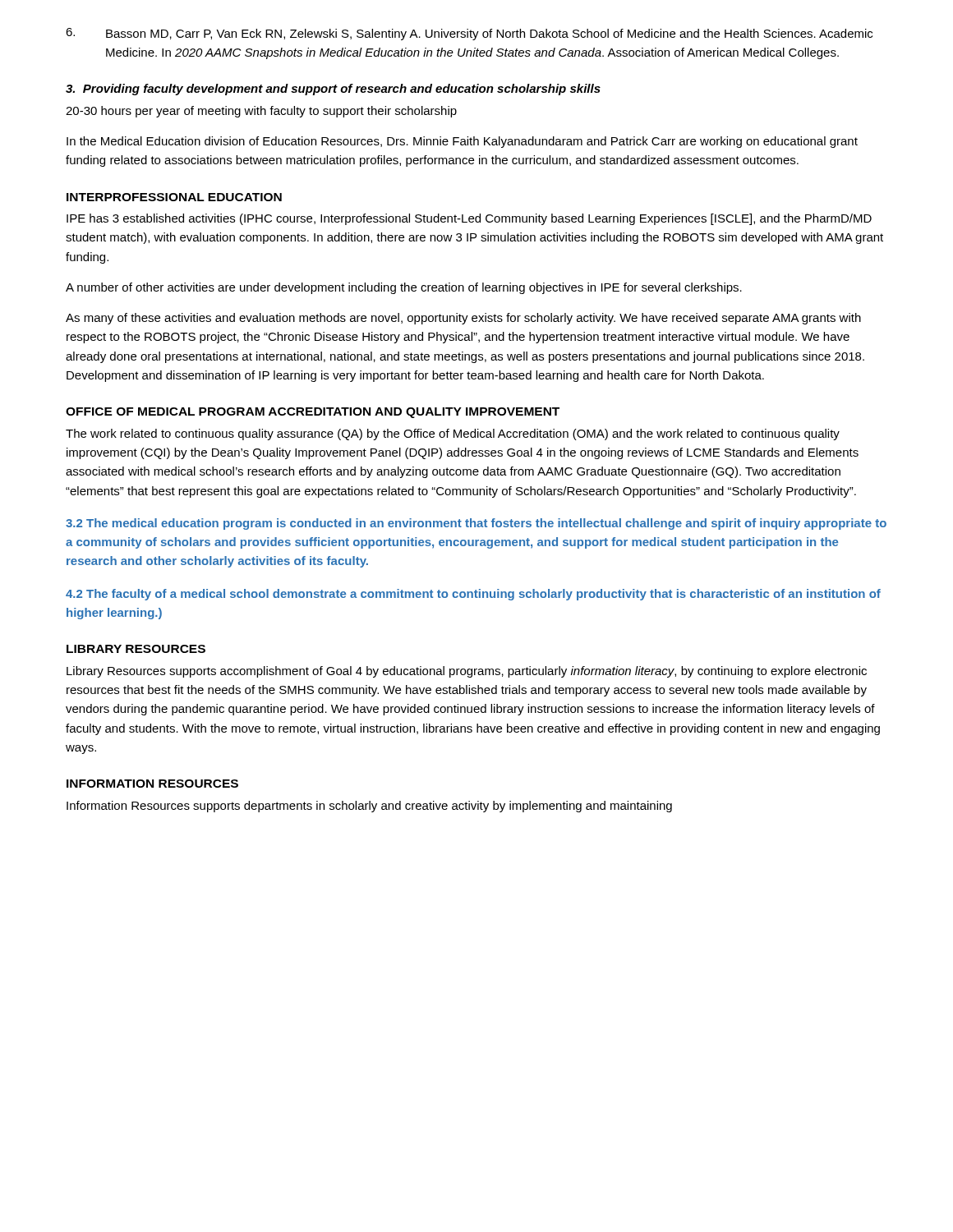The width and height of the screenshot is (953, 1232).
Task: Find "LIBRARY RESOURCES" on this page
Action: [136, 649]
